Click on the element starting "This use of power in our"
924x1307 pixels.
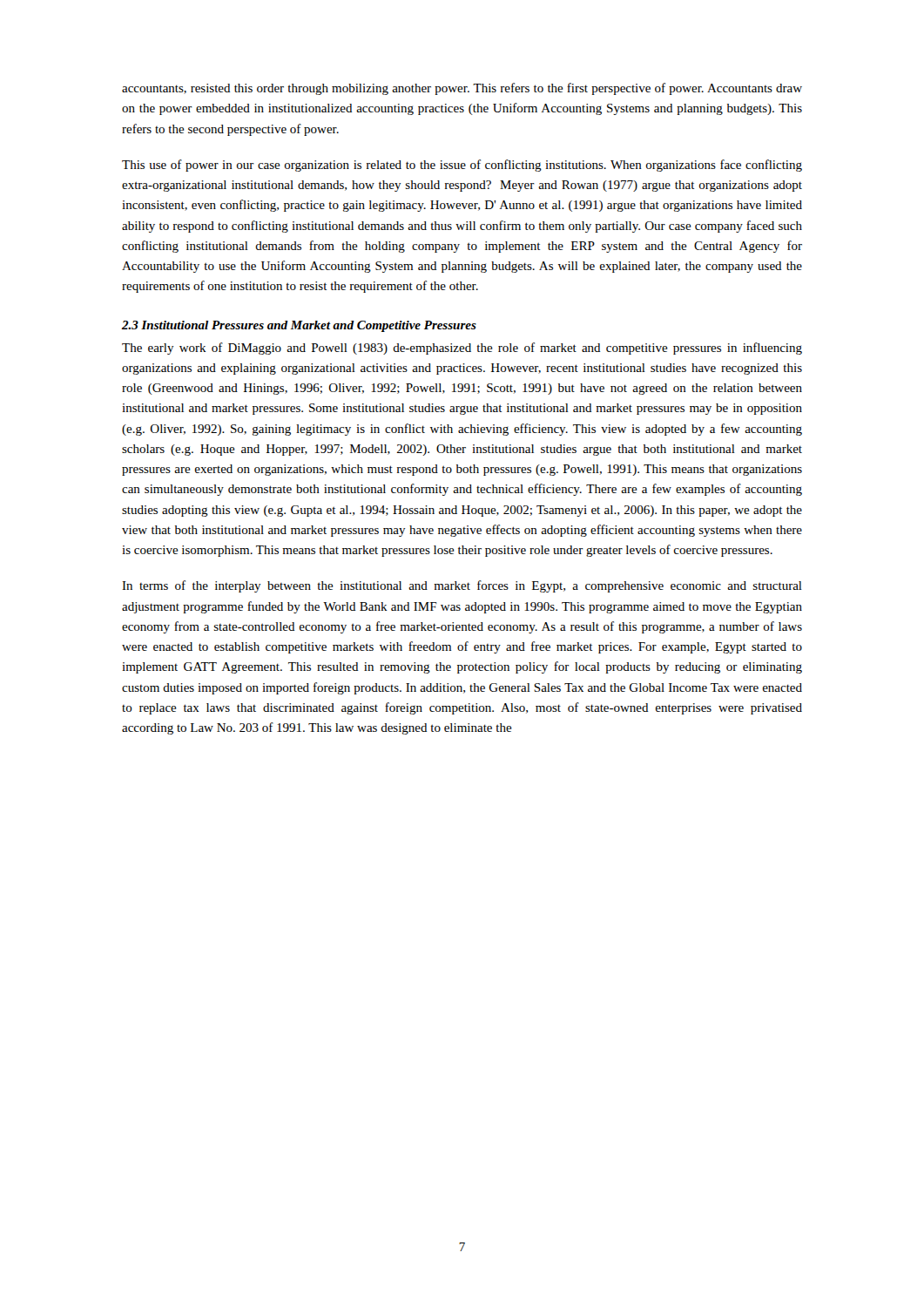[462, 225]
